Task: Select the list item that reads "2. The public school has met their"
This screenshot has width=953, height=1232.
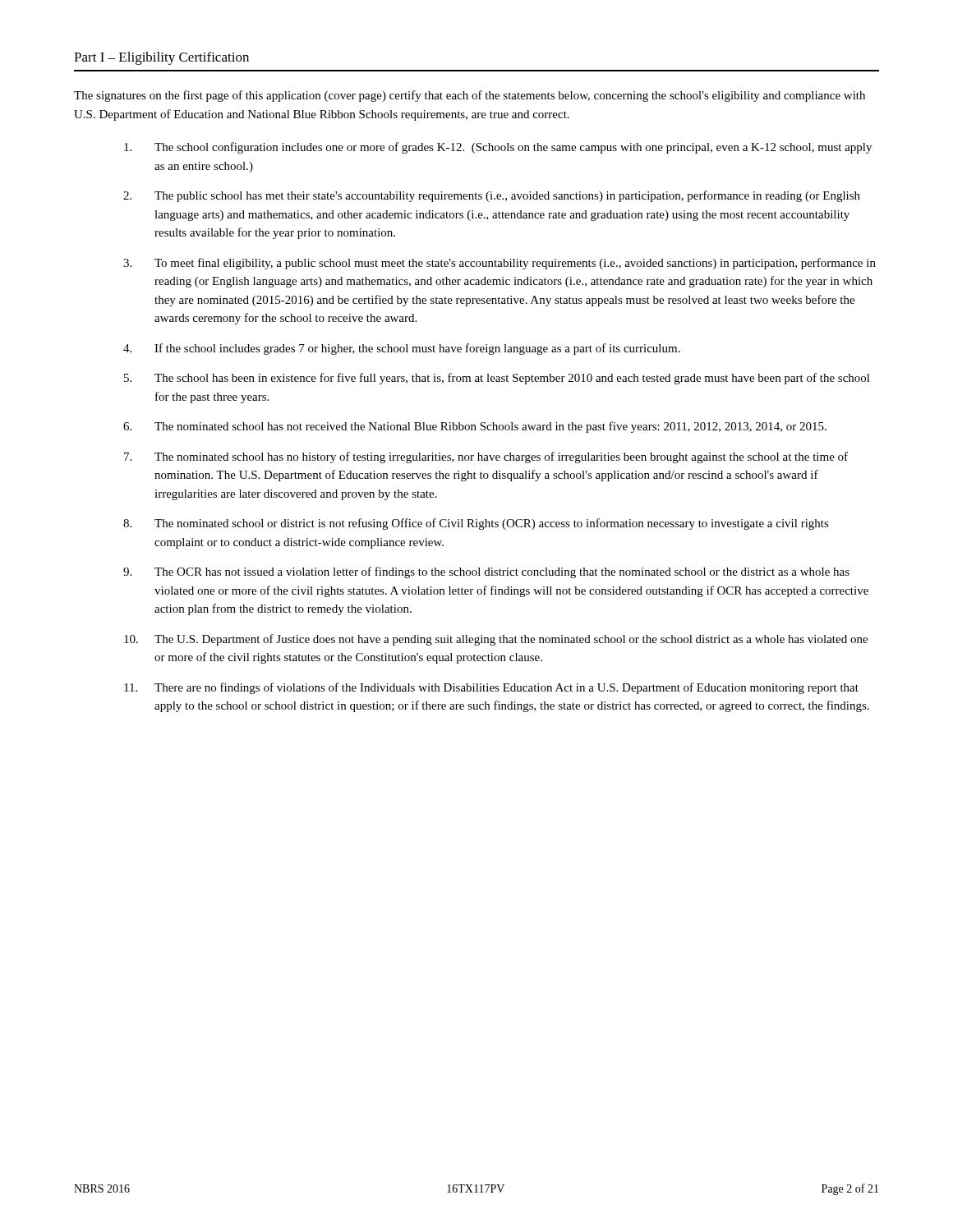Action: click(501, 214)
